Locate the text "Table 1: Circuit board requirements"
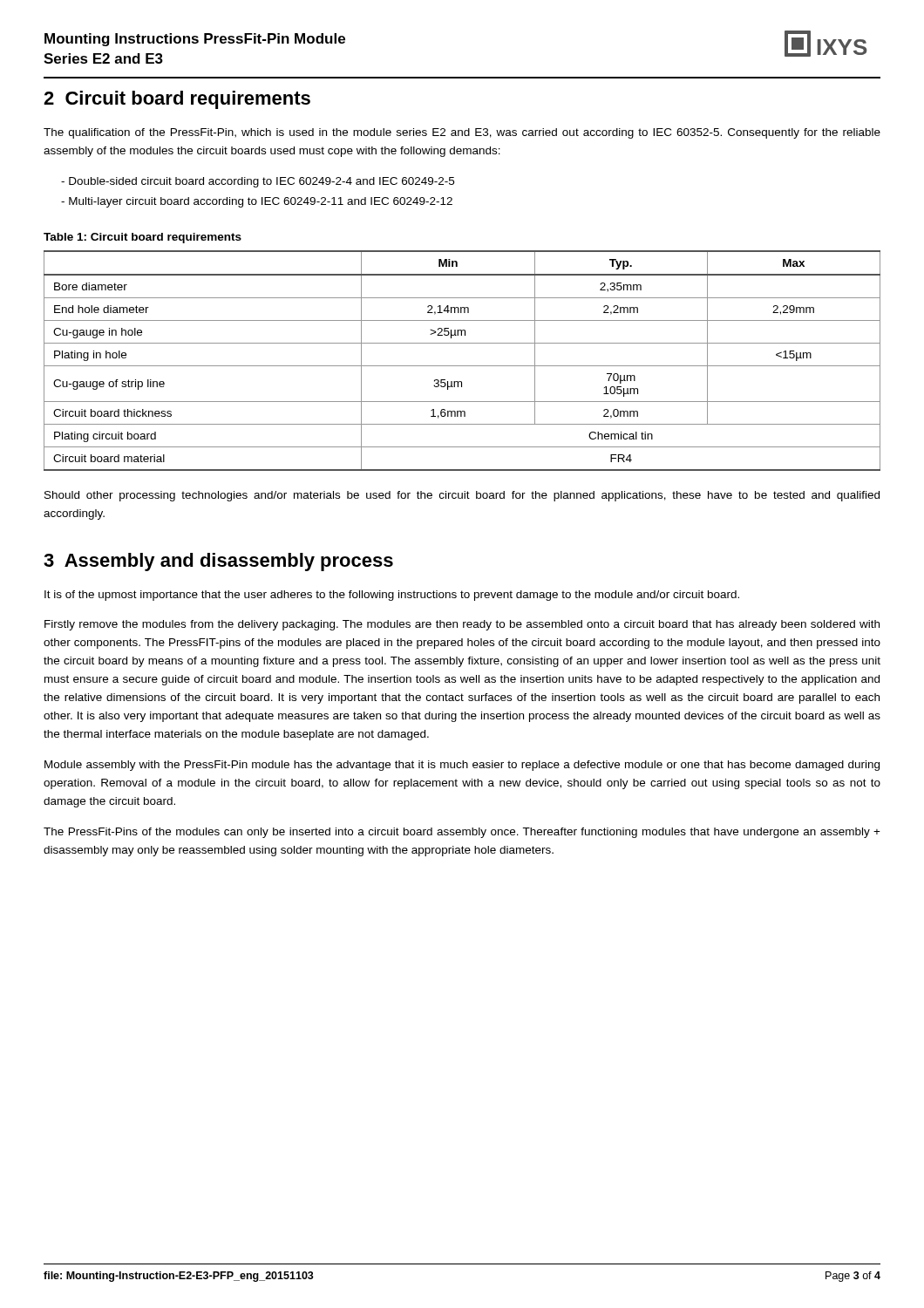This screenshot has height=1308, width=924. click(143, 236)
